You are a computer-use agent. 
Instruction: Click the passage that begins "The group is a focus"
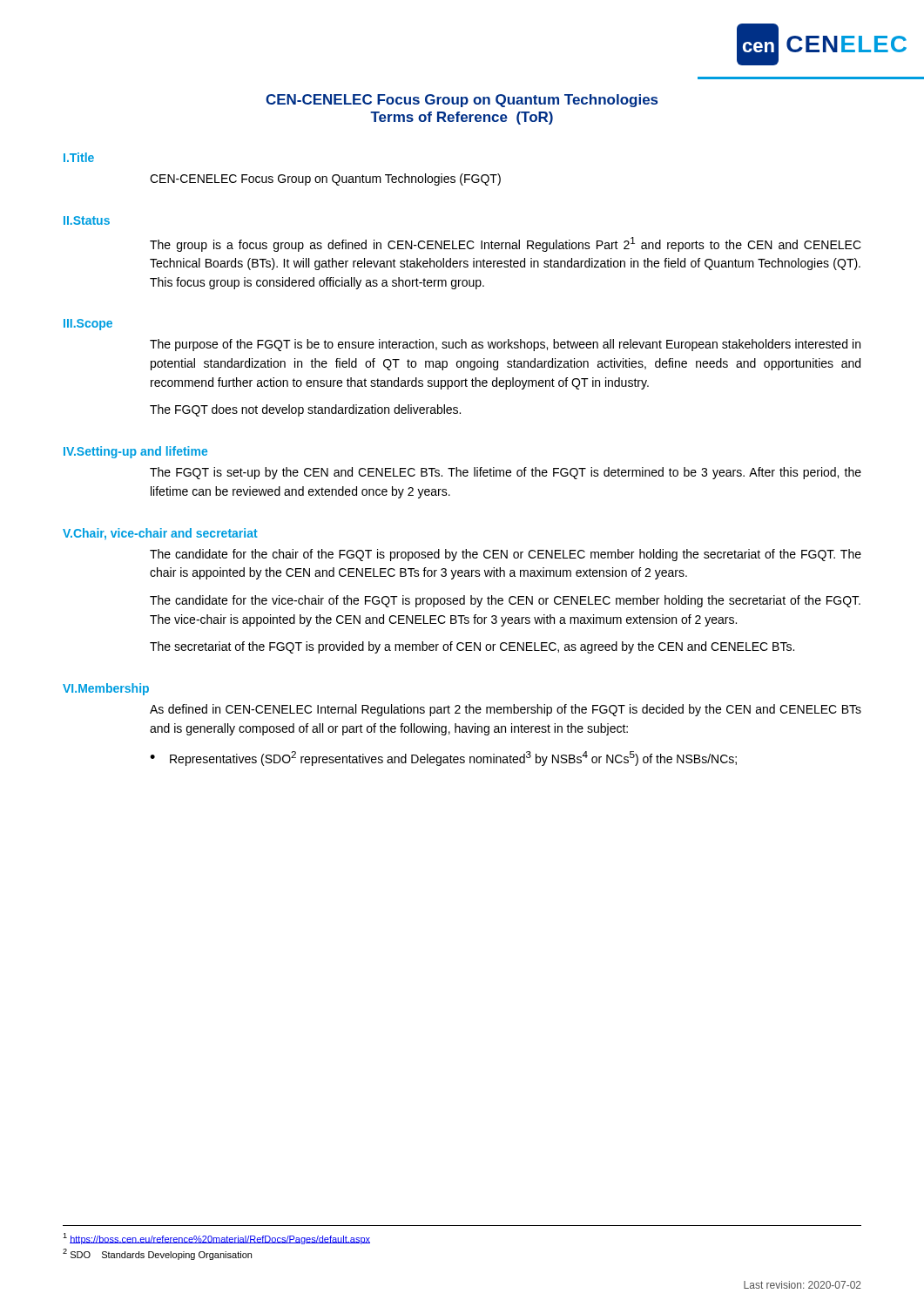pyautogui.click(x=506, y=262)
